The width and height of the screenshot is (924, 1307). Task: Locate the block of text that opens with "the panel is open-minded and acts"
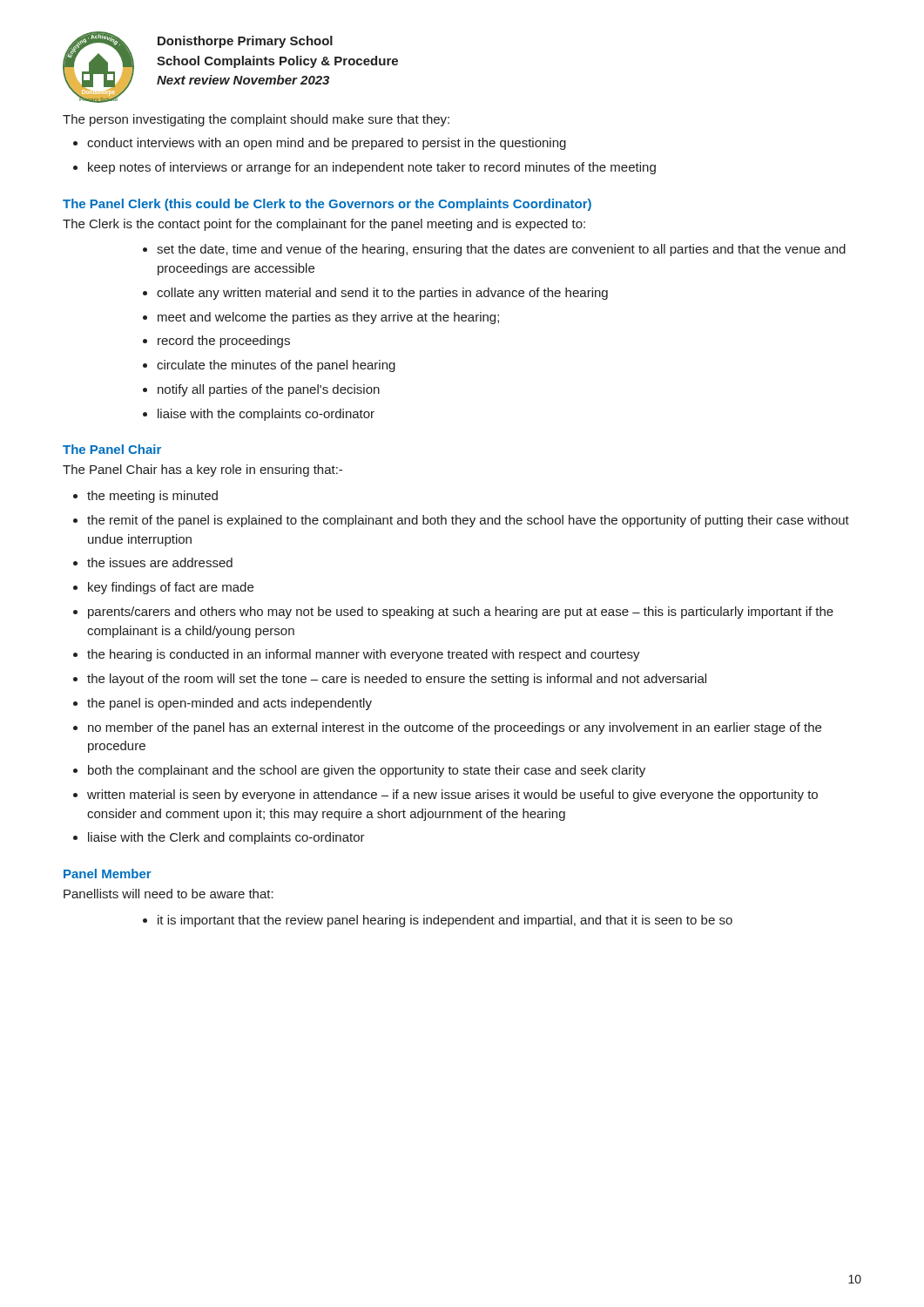(x=229, y=703)
